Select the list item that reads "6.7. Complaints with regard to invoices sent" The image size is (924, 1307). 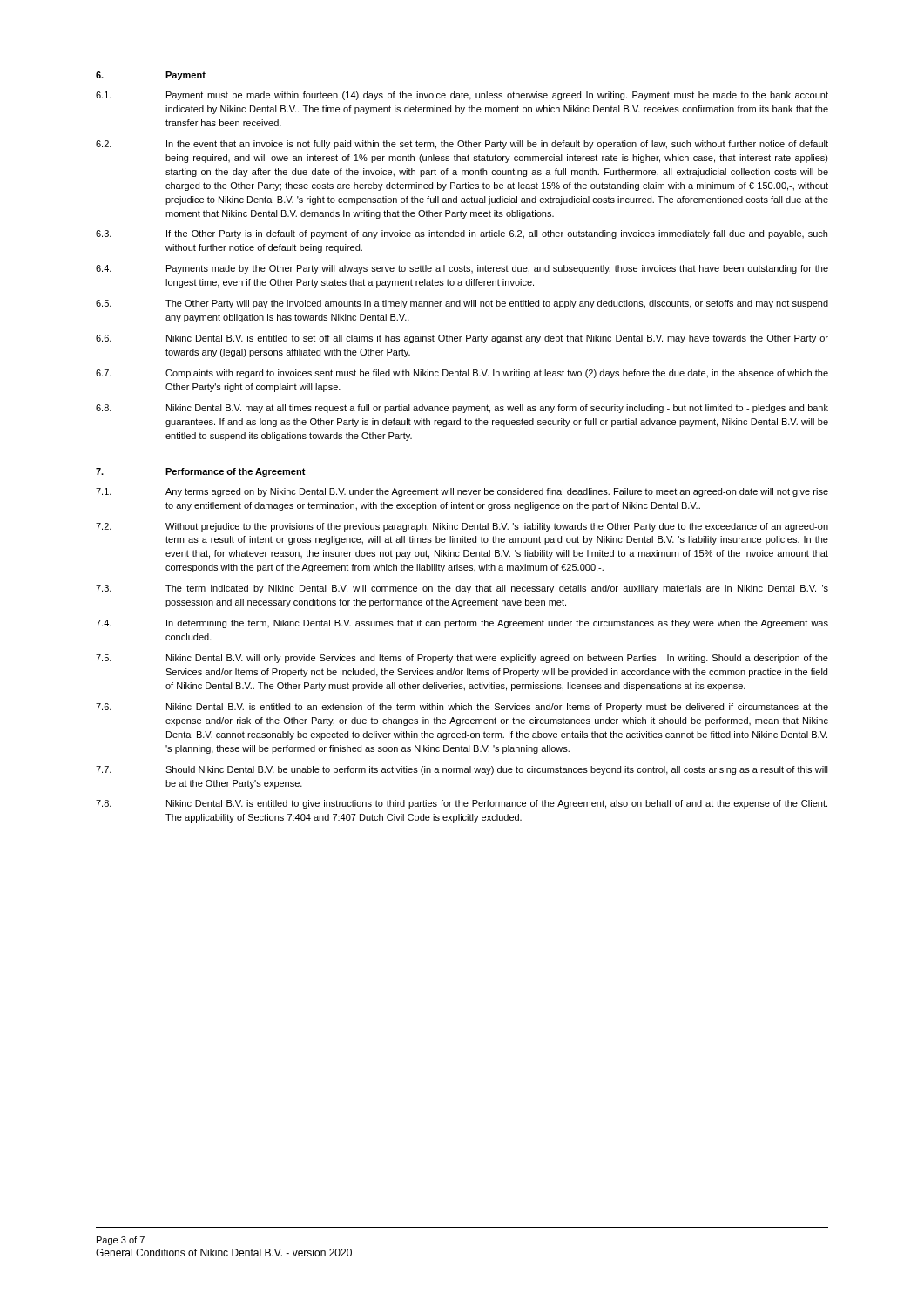[x=462, y=381]
